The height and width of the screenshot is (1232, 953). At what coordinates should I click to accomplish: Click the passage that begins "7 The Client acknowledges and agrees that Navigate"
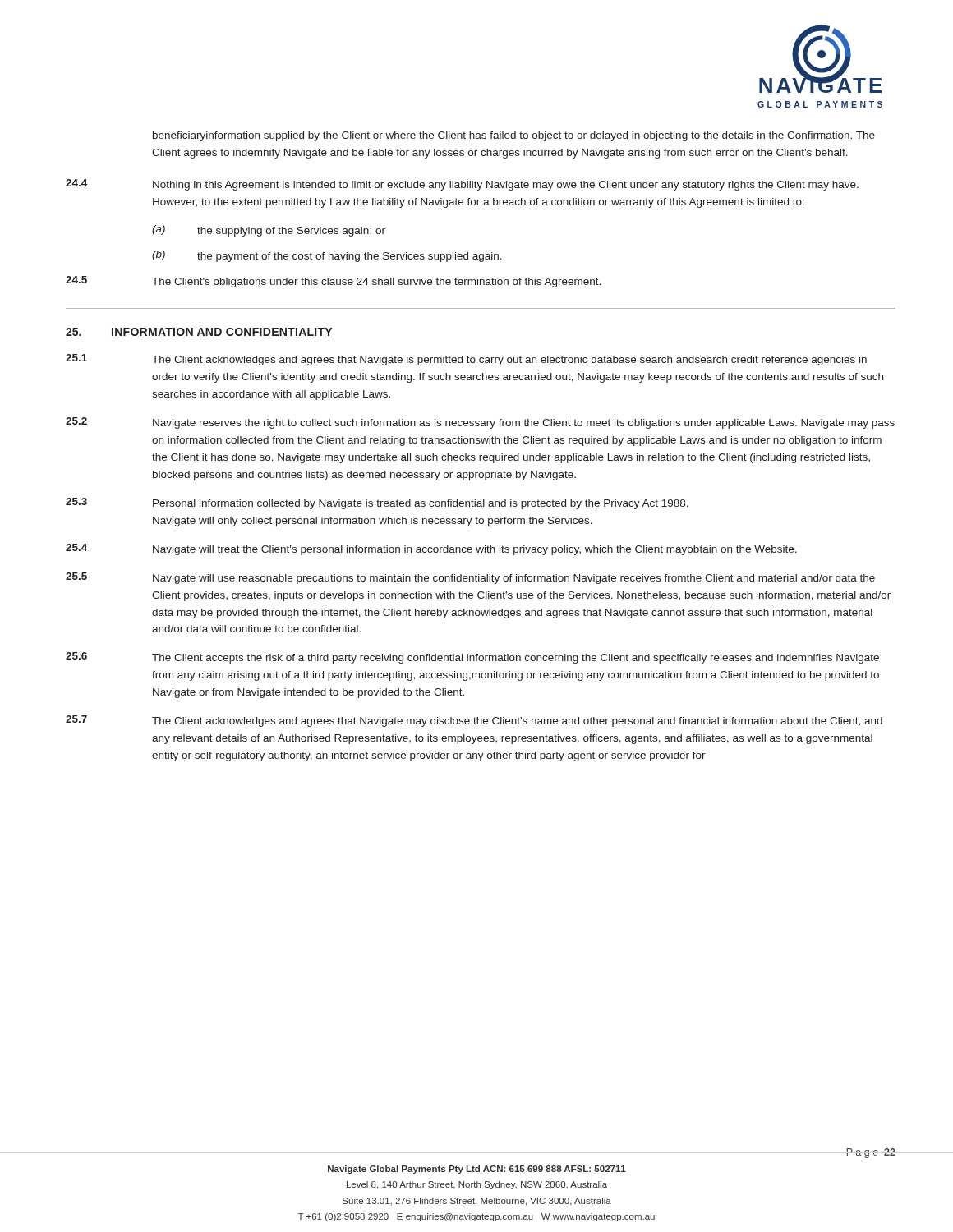pos(481,739)
